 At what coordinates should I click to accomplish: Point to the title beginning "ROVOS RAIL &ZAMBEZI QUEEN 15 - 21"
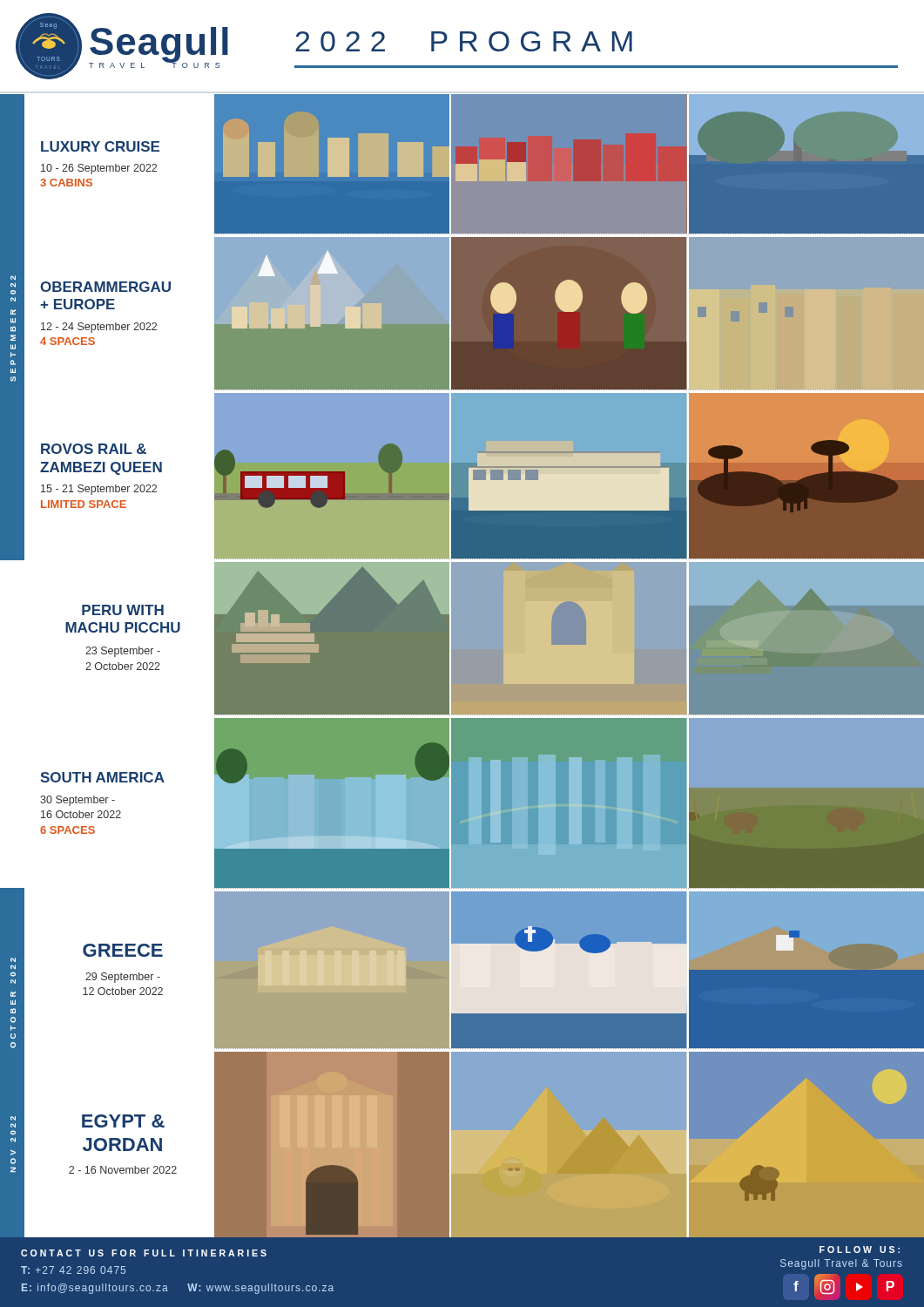click(123, 476)
